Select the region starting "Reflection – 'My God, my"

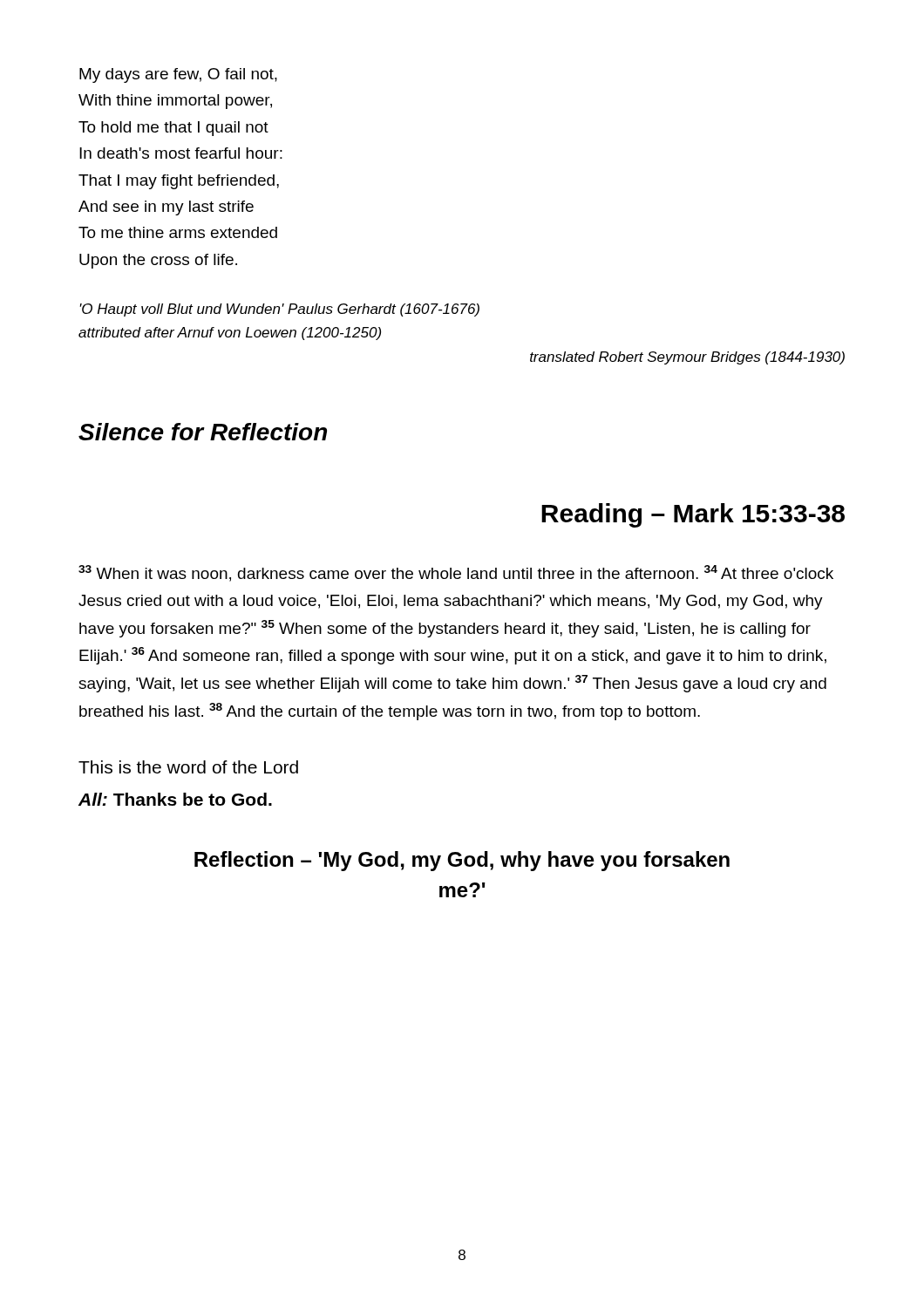click(x=462, y=874)
